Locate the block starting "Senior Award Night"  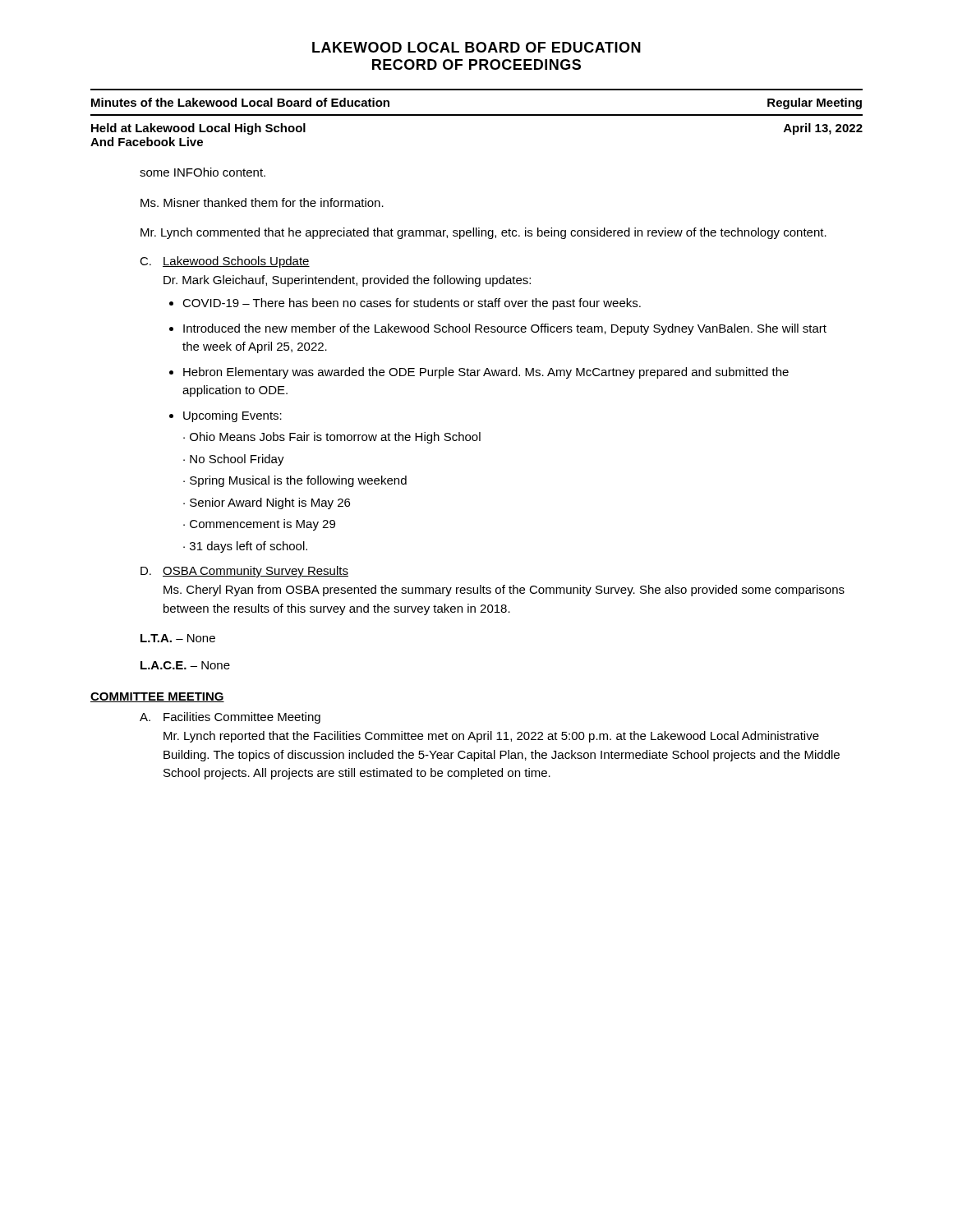pyautogui.click(x=270, y=502)
